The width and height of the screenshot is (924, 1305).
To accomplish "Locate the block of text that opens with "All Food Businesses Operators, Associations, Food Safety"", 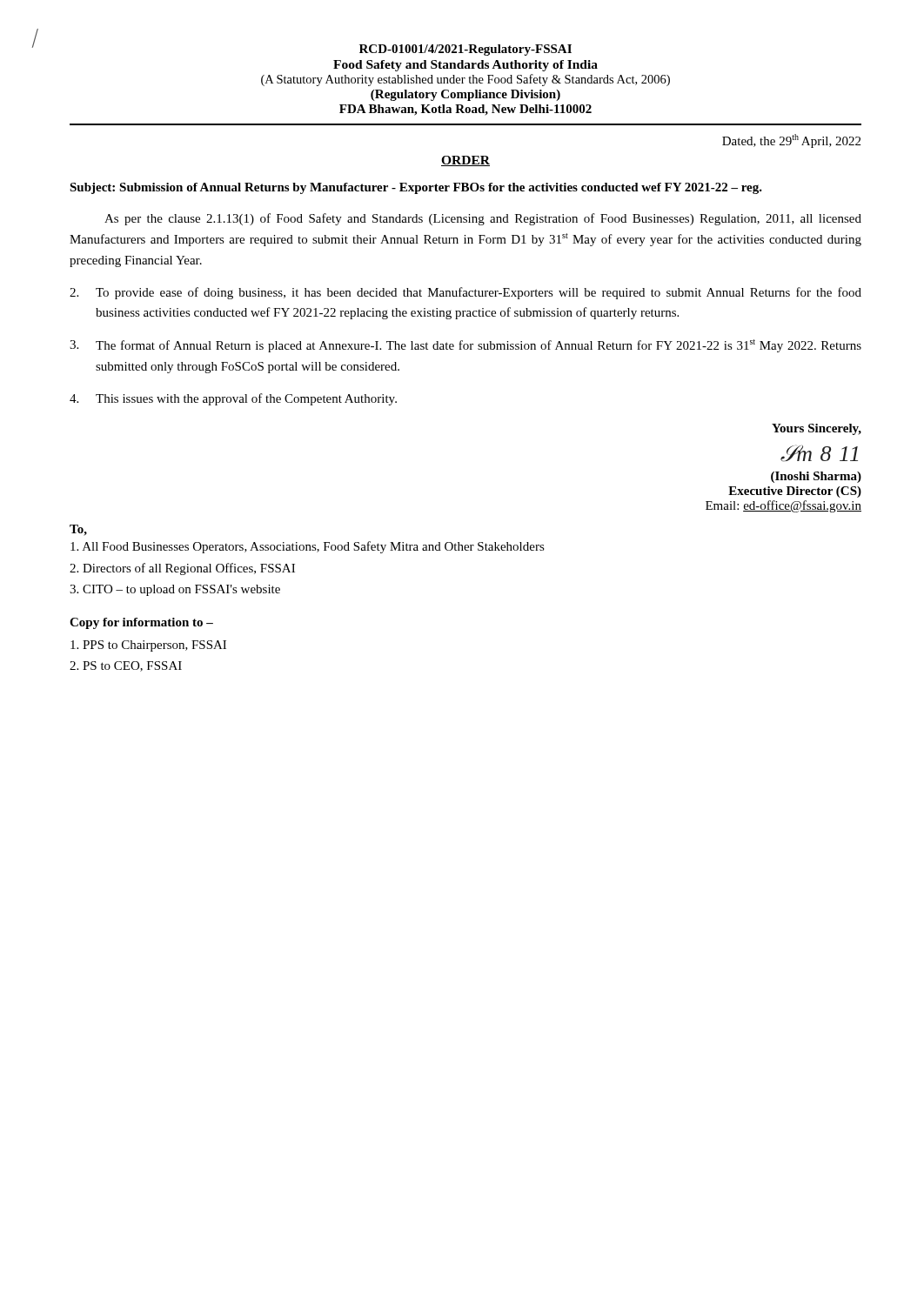I will coord(307,546).
